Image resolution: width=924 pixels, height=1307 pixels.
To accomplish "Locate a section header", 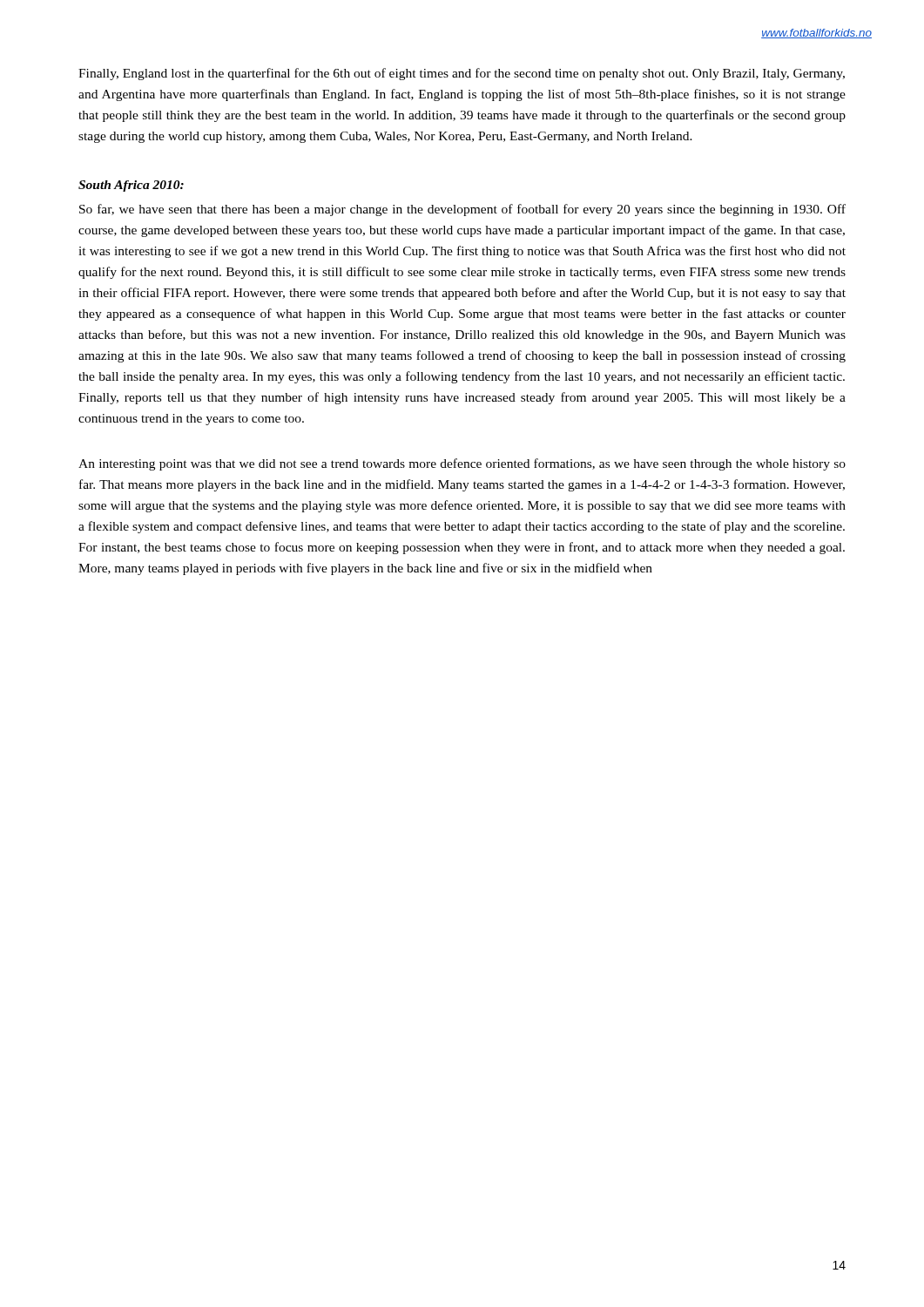I will click(x=131, y=184).
